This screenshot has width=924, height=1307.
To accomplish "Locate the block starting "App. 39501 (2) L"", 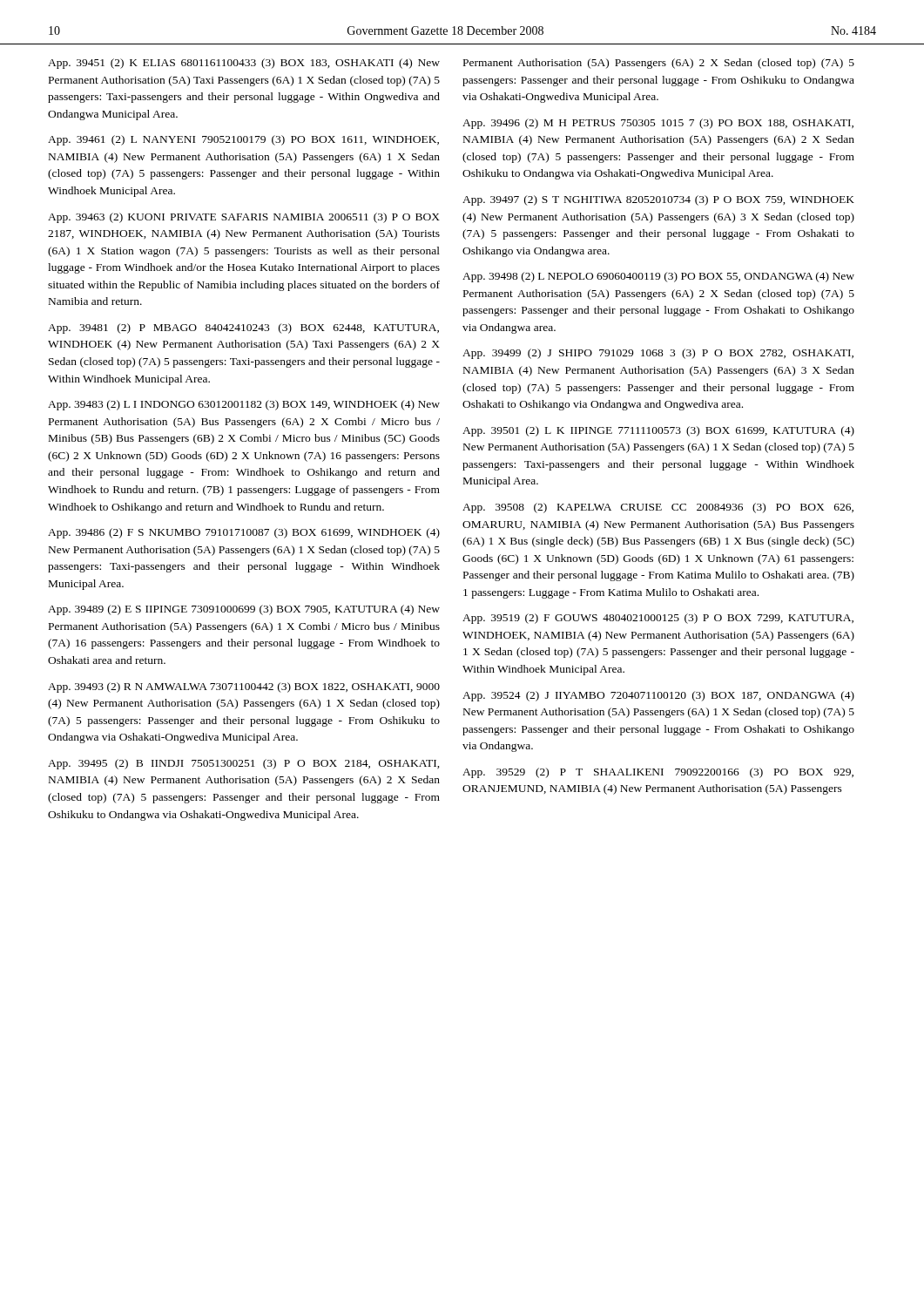I will pos(658,456).
